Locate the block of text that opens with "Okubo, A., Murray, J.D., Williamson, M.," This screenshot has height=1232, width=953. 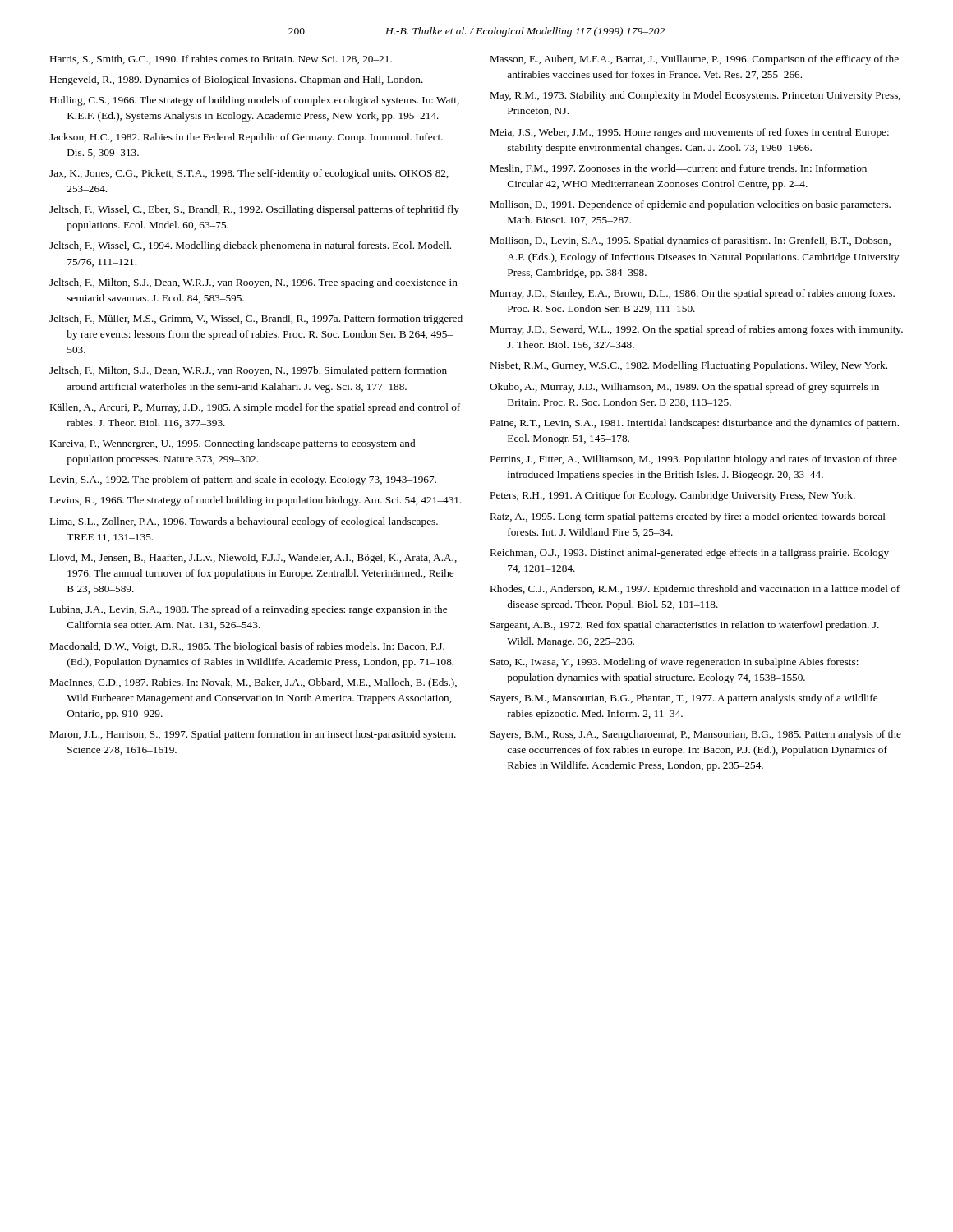point(685,394)
